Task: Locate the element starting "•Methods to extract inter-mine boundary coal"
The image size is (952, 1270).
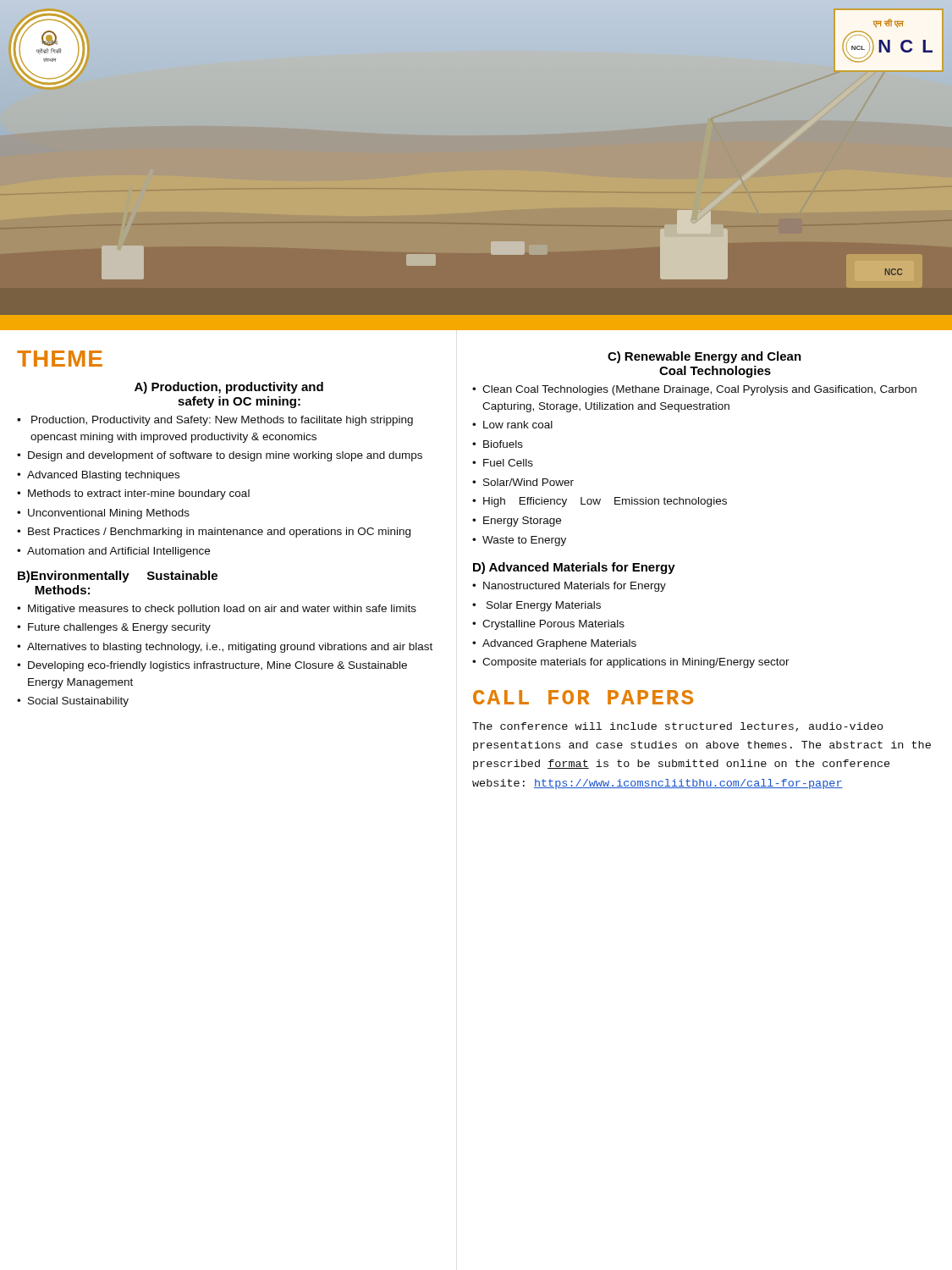Action: tap(133, 494)
